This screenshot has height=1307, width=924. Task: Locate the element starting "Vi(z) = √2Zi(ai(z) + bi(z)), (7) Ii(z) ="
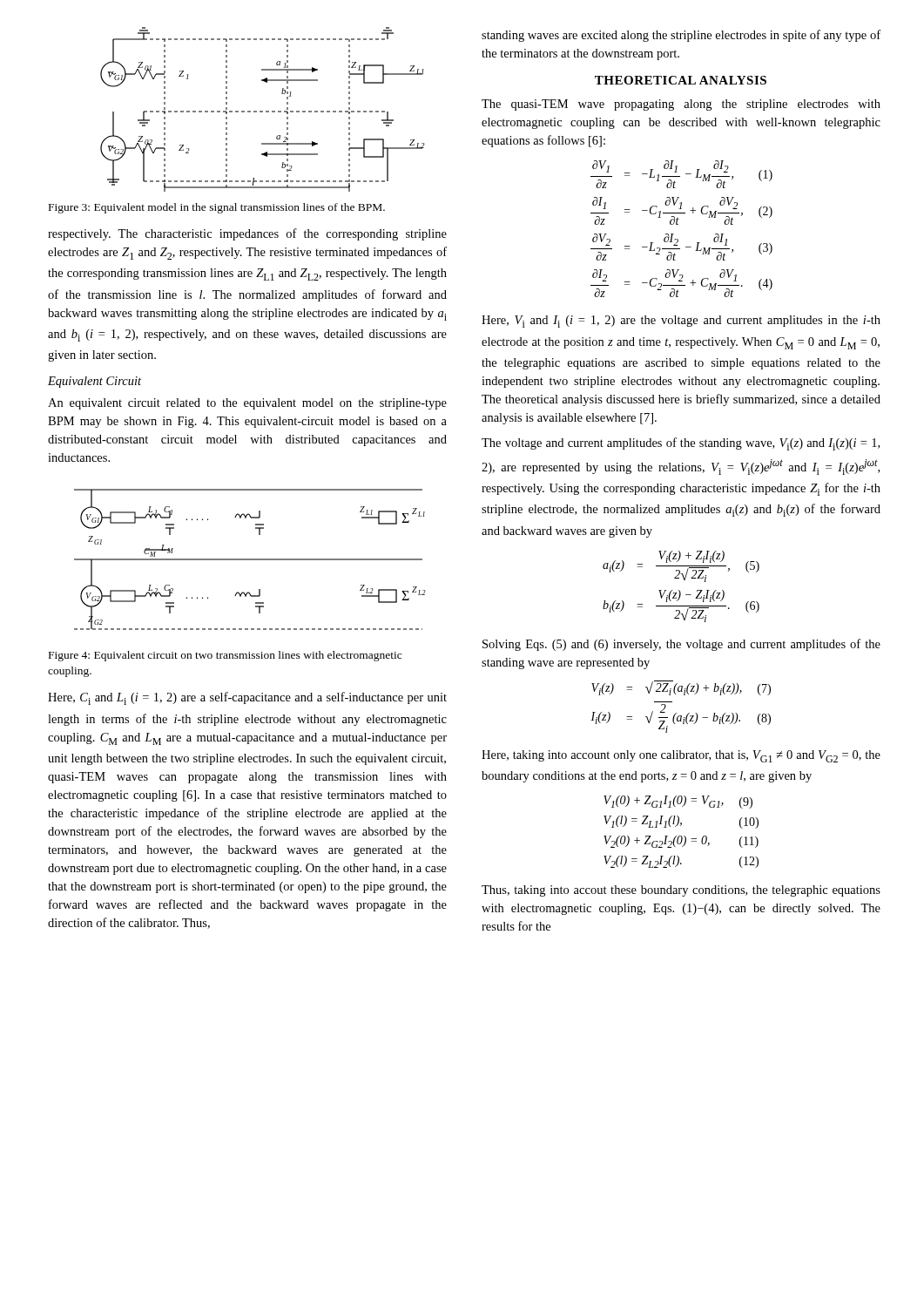point(681,708)
